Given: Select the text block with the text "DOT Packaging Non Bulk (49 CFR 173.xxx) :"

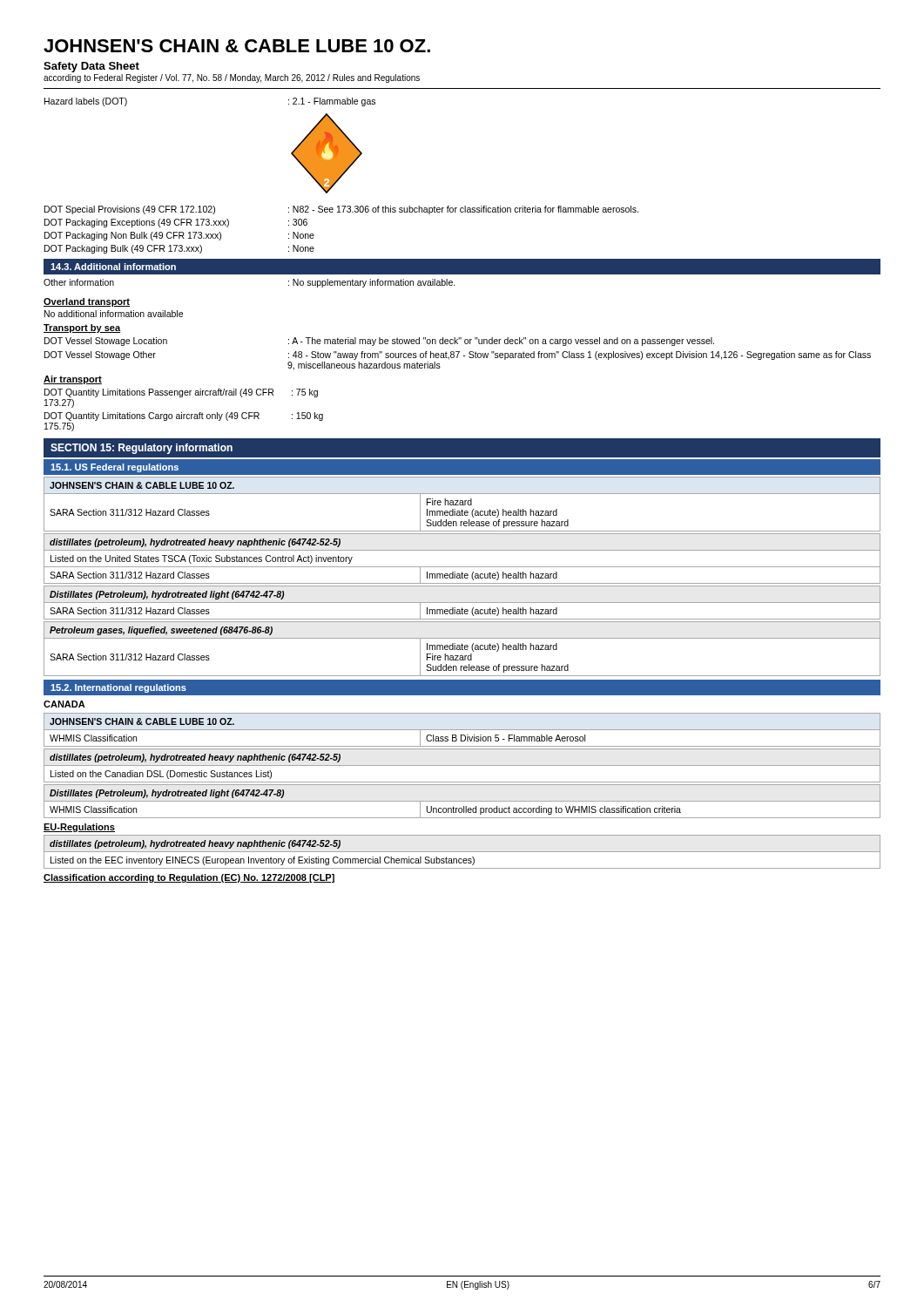Looking at the screenshot, I should coord(179,236).
